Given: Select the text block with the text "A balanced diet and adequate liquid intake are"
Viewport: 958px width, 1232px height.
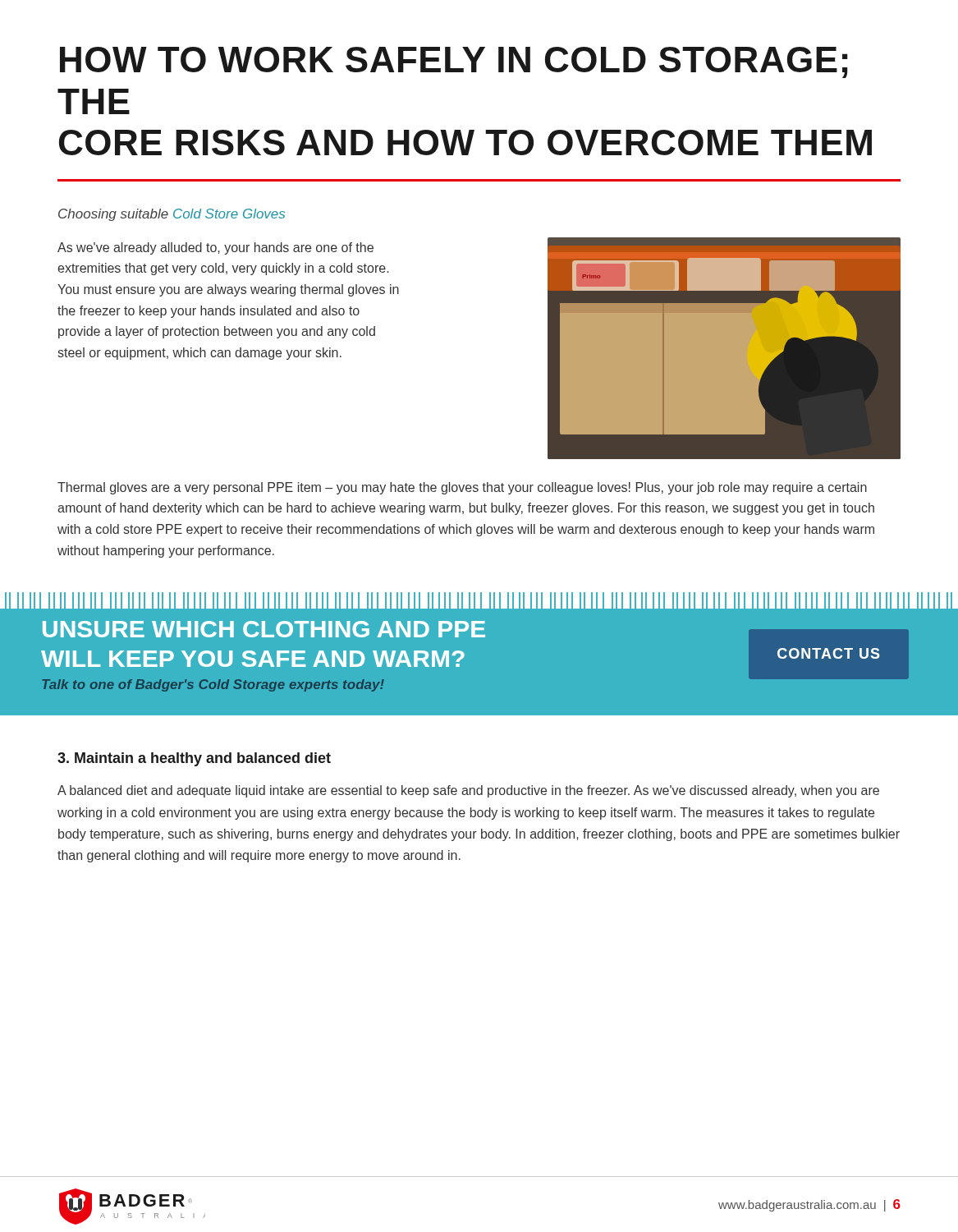Looking at the screenshot, I should (x=479, y=824).
